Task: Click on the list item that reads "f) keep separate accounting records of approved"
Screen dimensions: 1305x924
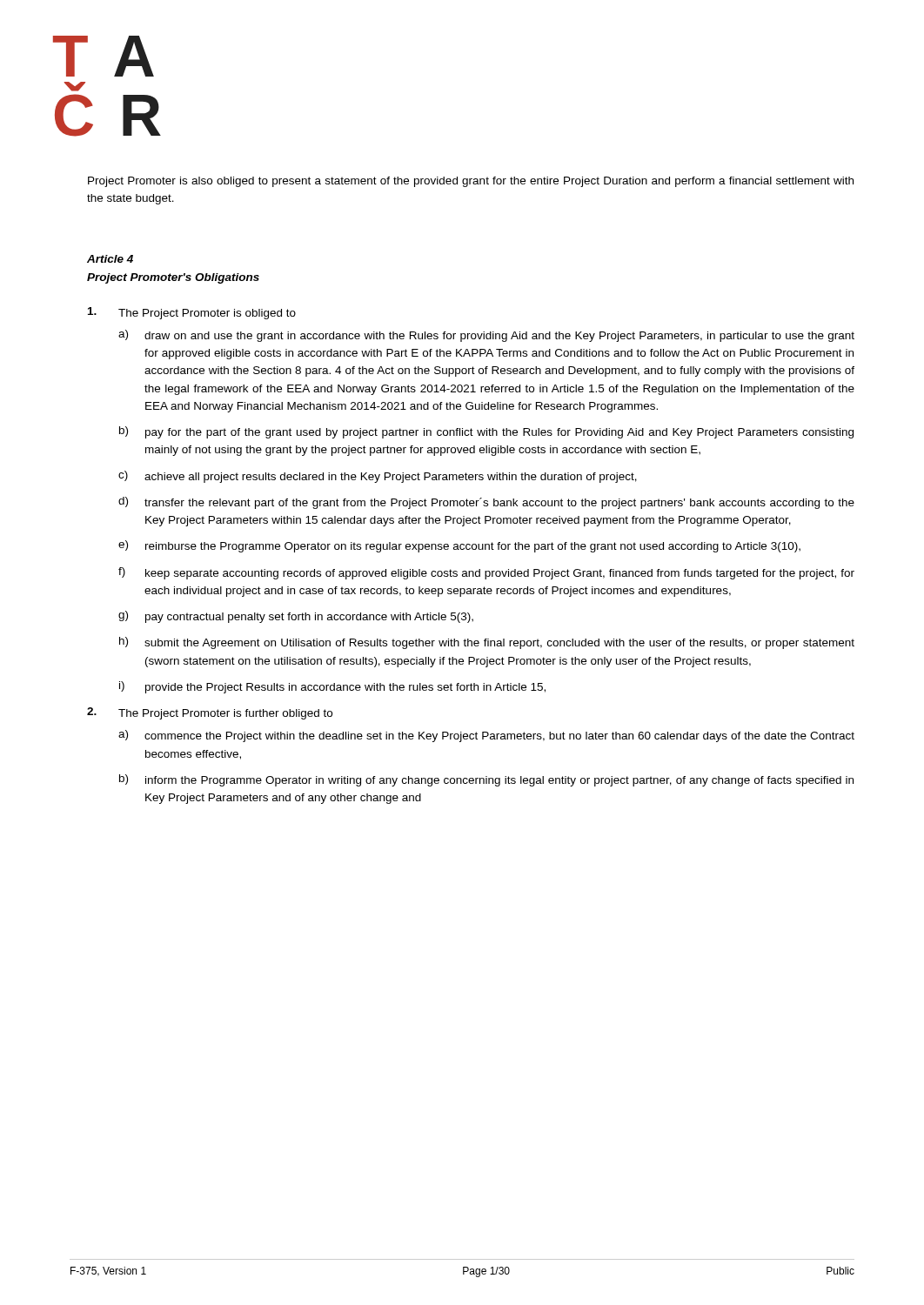Action: pos(486,582)
